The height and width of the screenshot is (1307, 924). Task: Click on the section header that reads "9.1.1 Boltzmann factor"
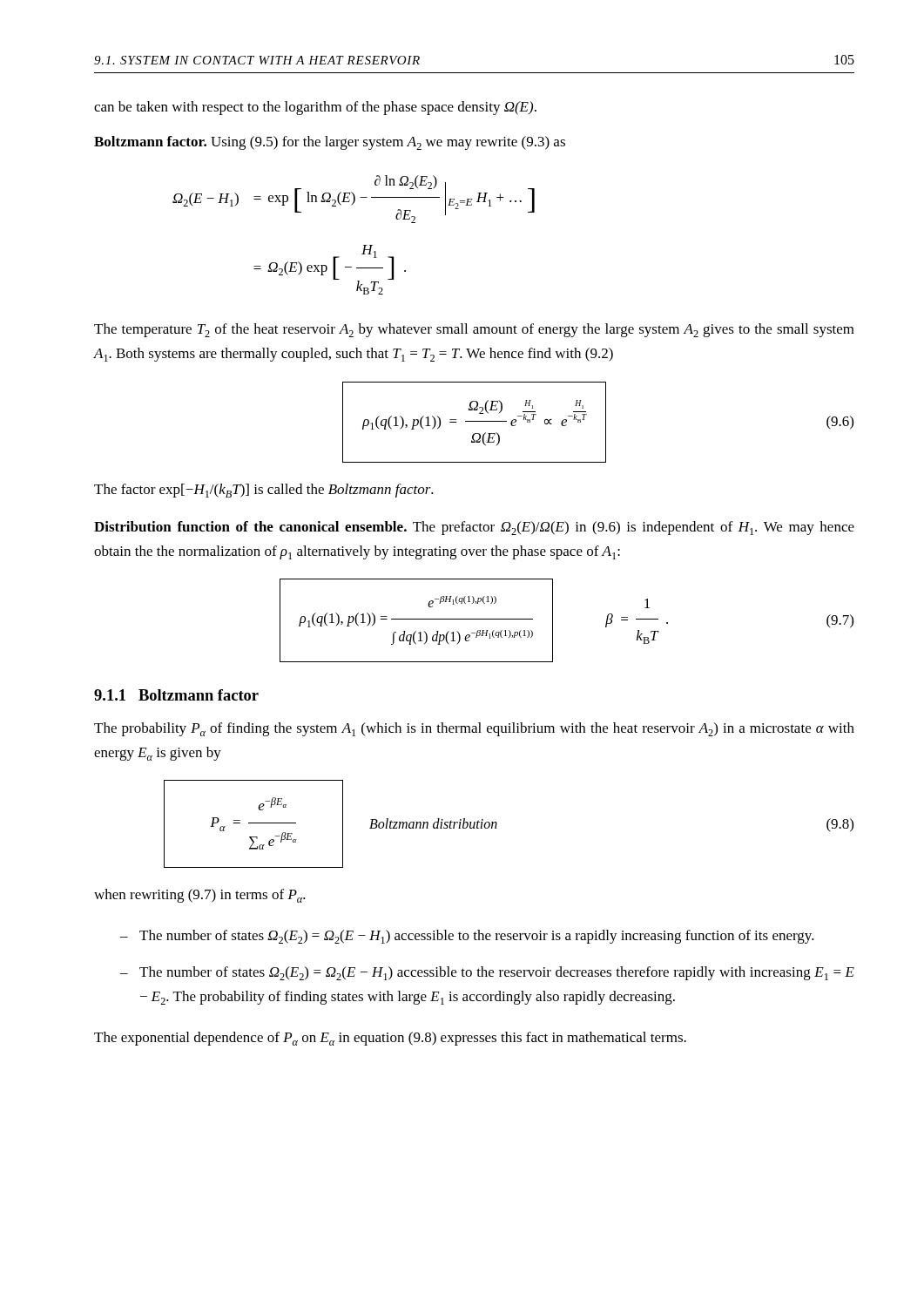(x=176, y=695)
